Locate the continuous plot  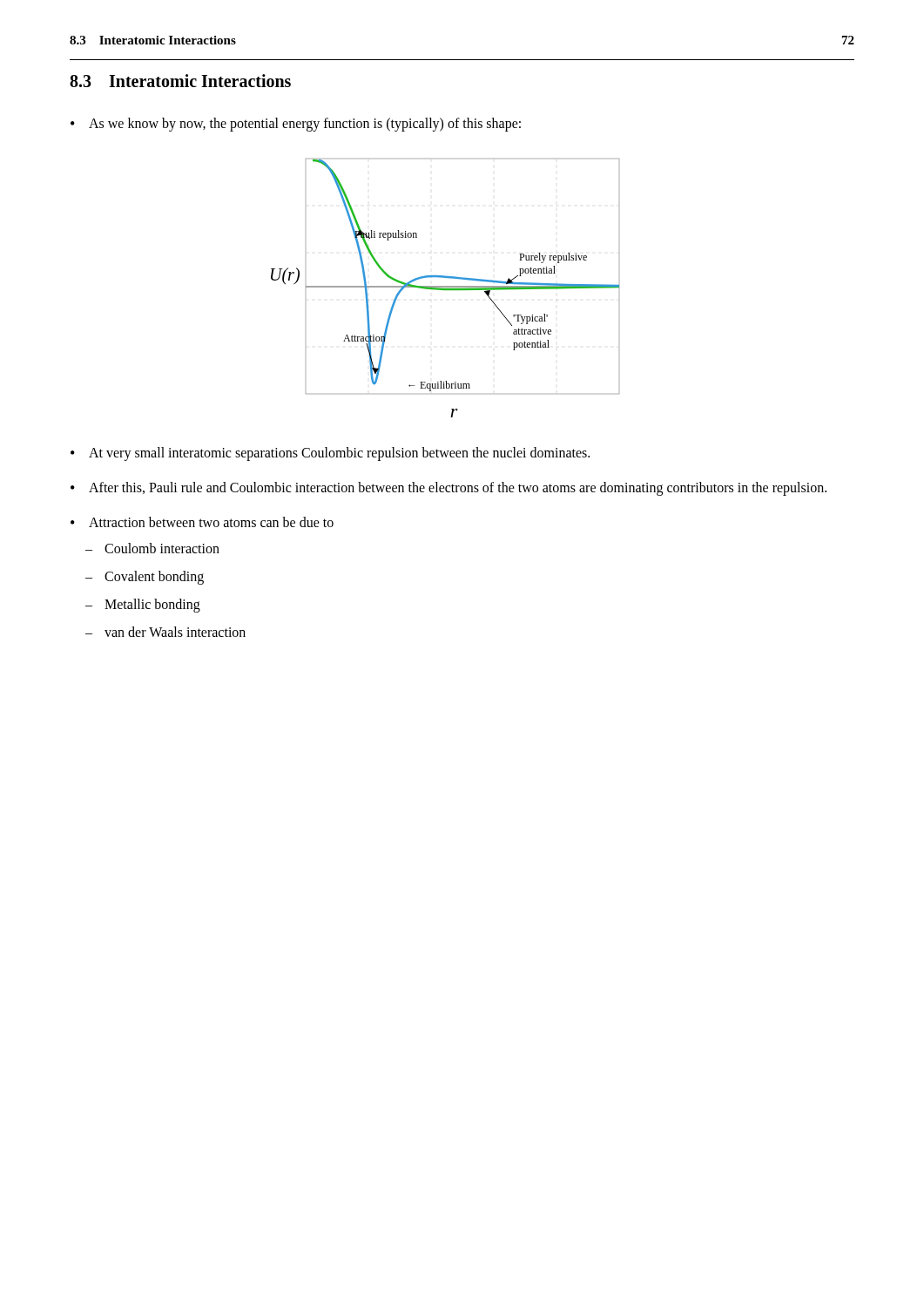[462, 293]
